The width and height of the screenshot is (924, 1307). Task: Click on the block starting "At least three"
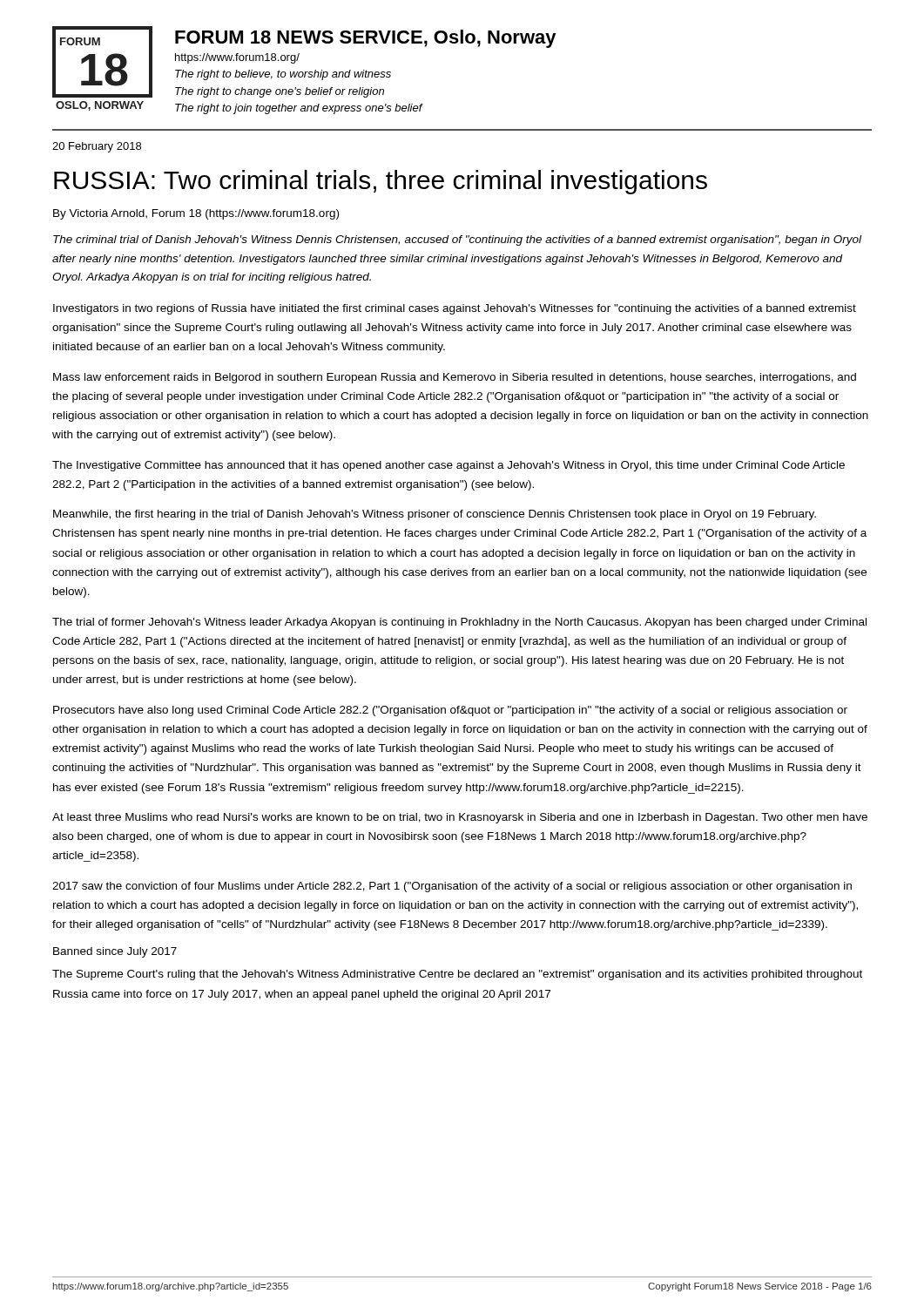point(460,836)
